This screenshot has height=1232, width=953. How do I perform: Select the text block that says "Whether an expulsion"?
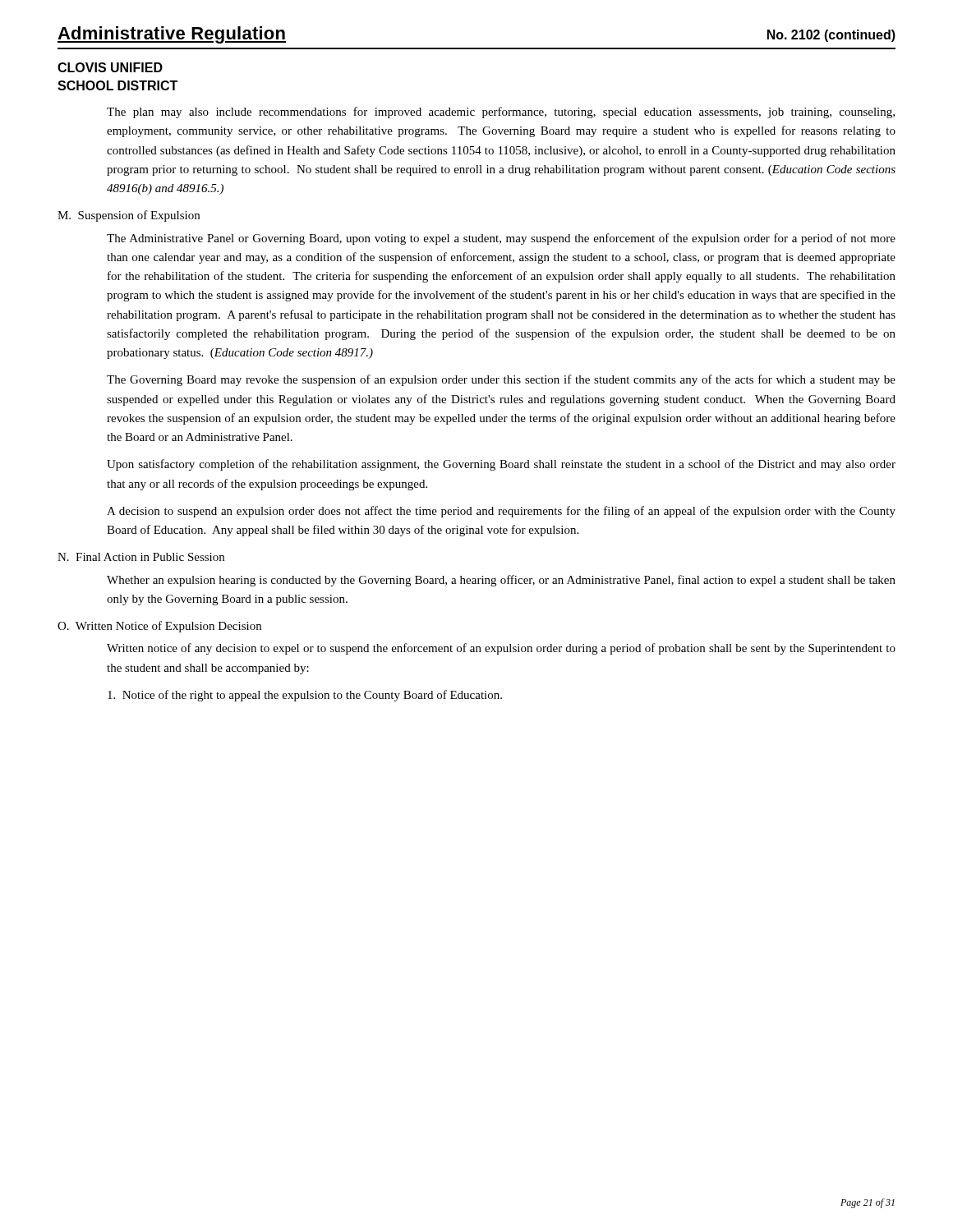tap(501, 590)
